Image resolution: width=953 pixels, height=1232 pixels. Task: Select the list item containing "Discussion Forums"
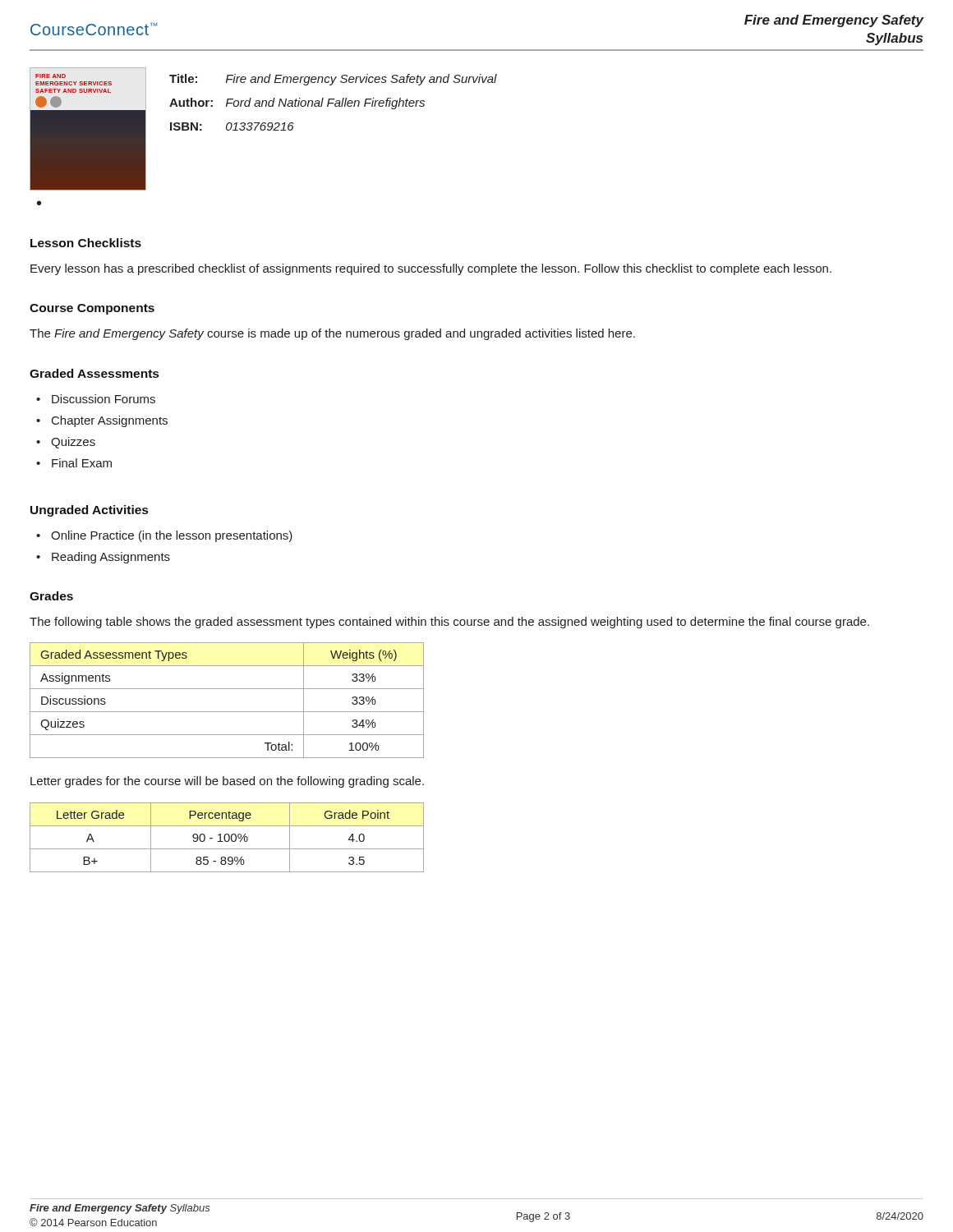pyautogui.click(x=103, y=398)
